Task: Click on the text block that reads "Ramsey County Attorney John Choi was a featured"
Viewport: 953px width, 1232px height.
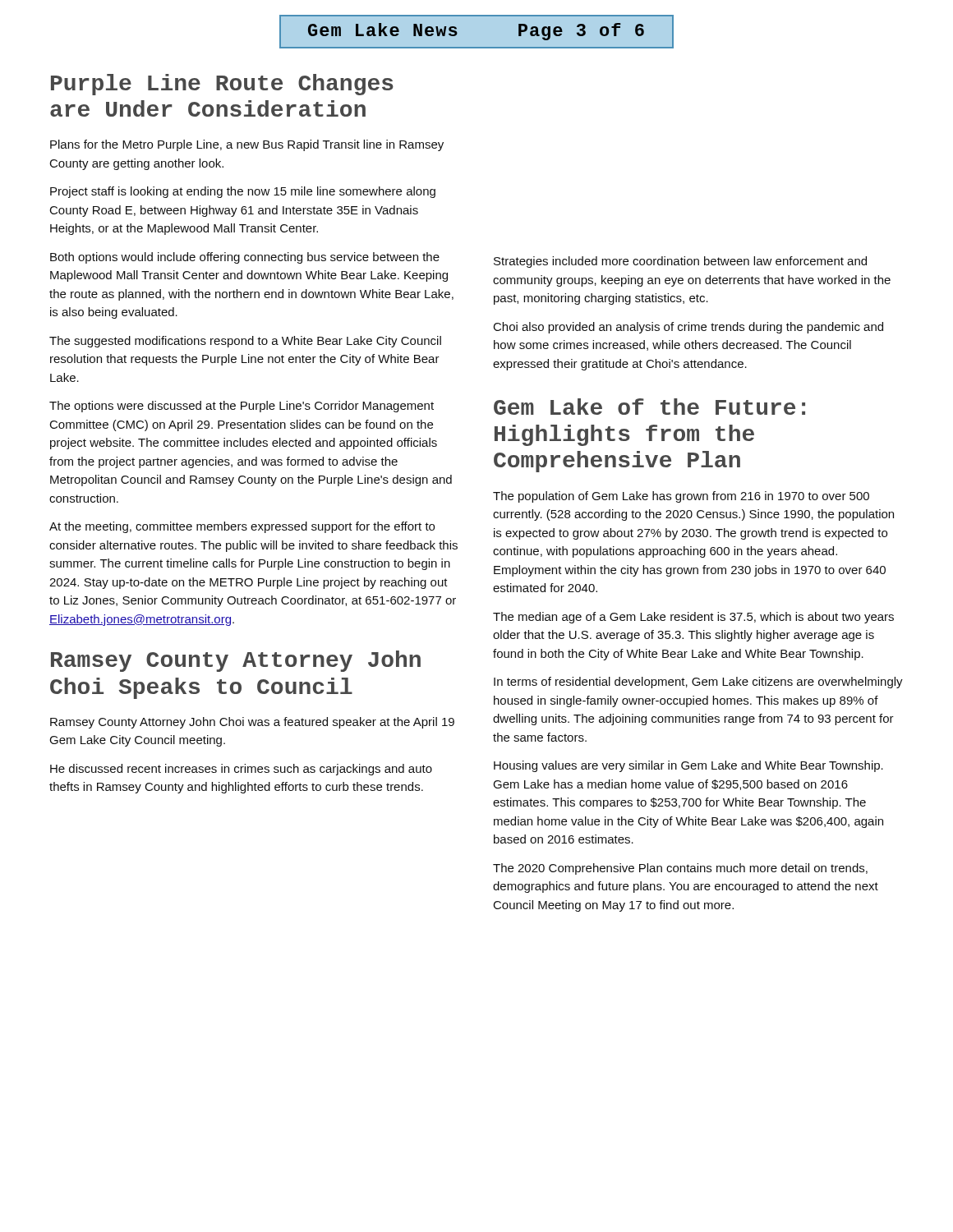Action: coord(255,731)
